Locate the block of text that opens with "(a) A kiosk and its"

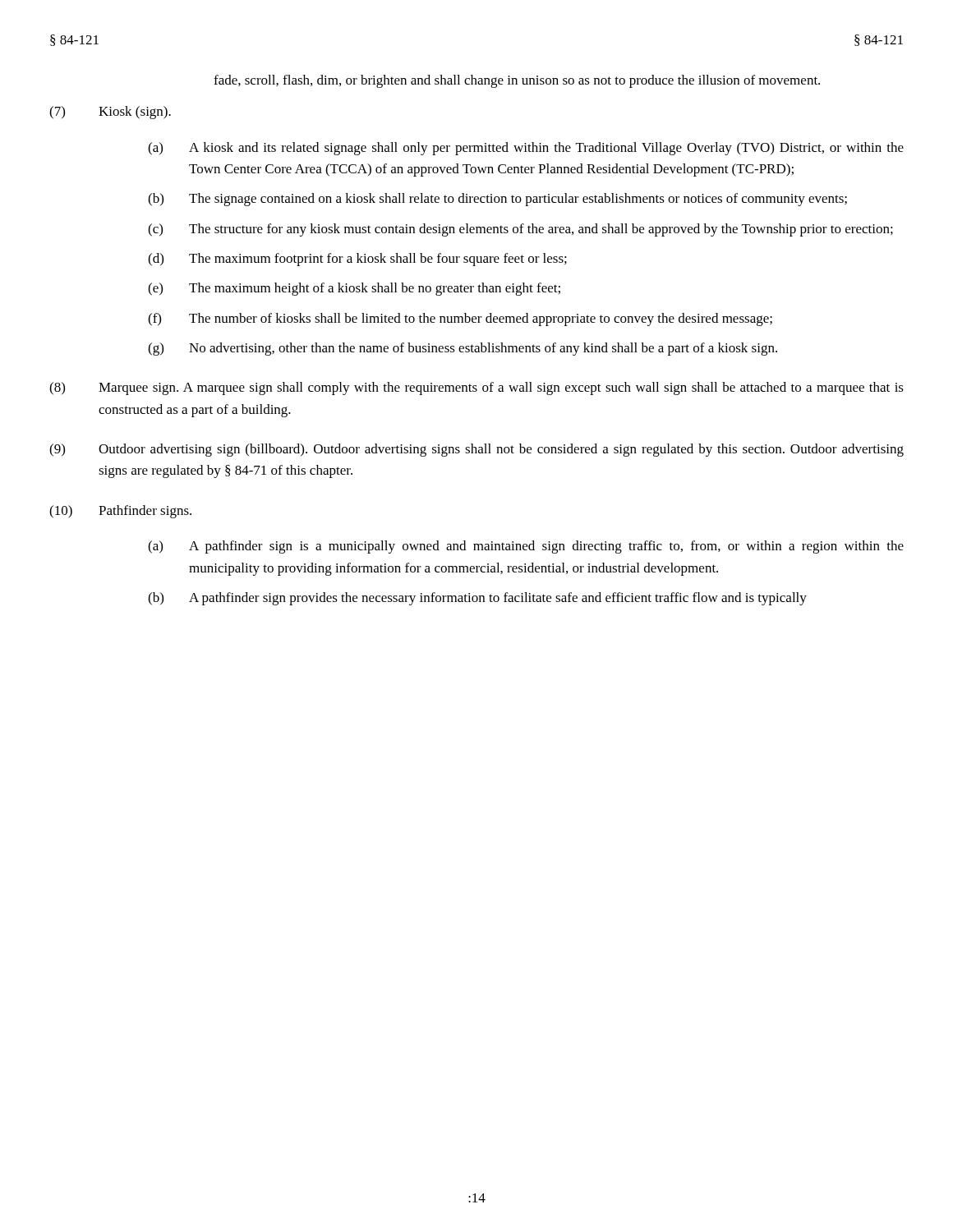(526, 158)
